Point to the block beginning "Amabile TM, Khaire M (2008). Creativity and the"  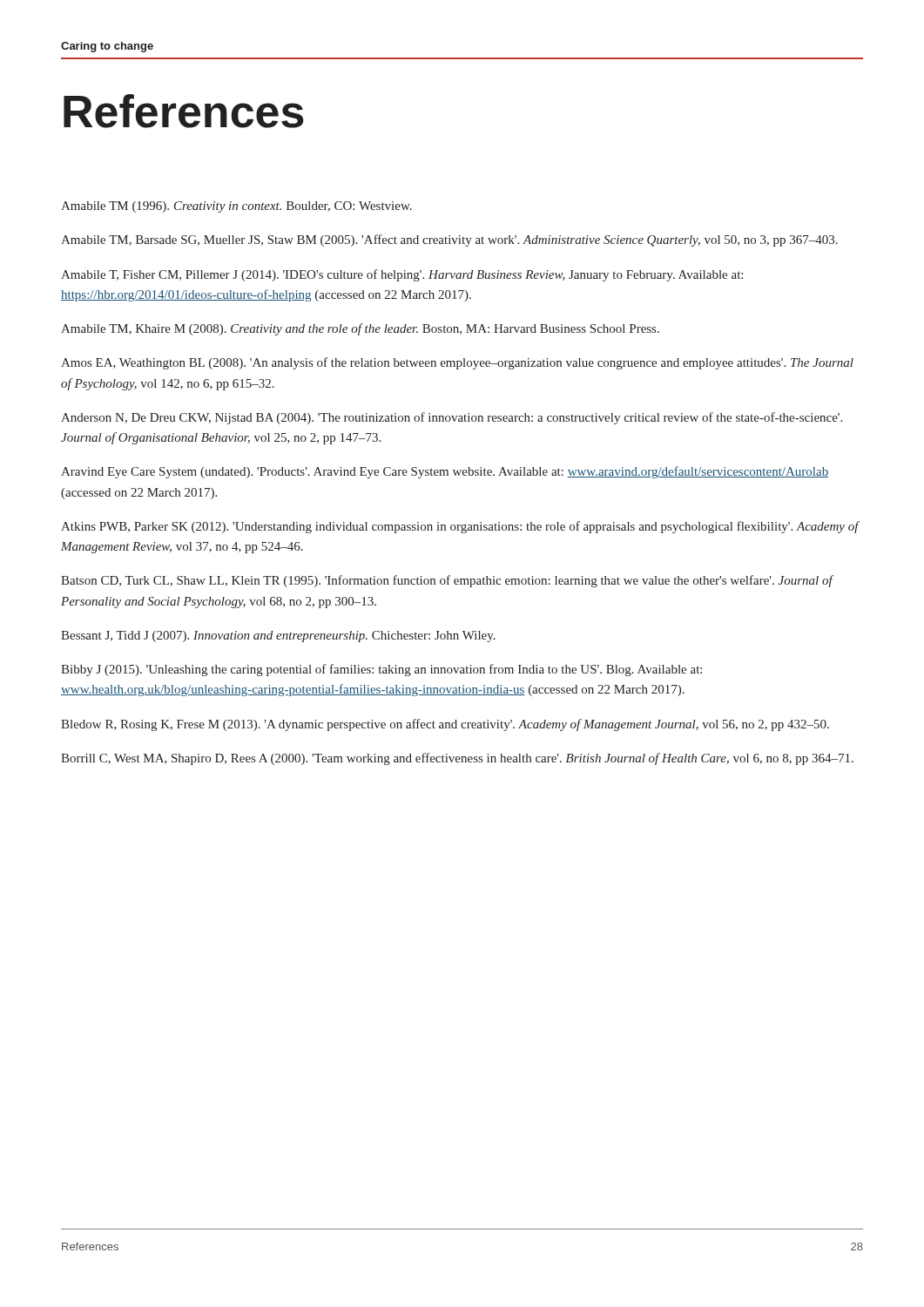click(360, 329)
